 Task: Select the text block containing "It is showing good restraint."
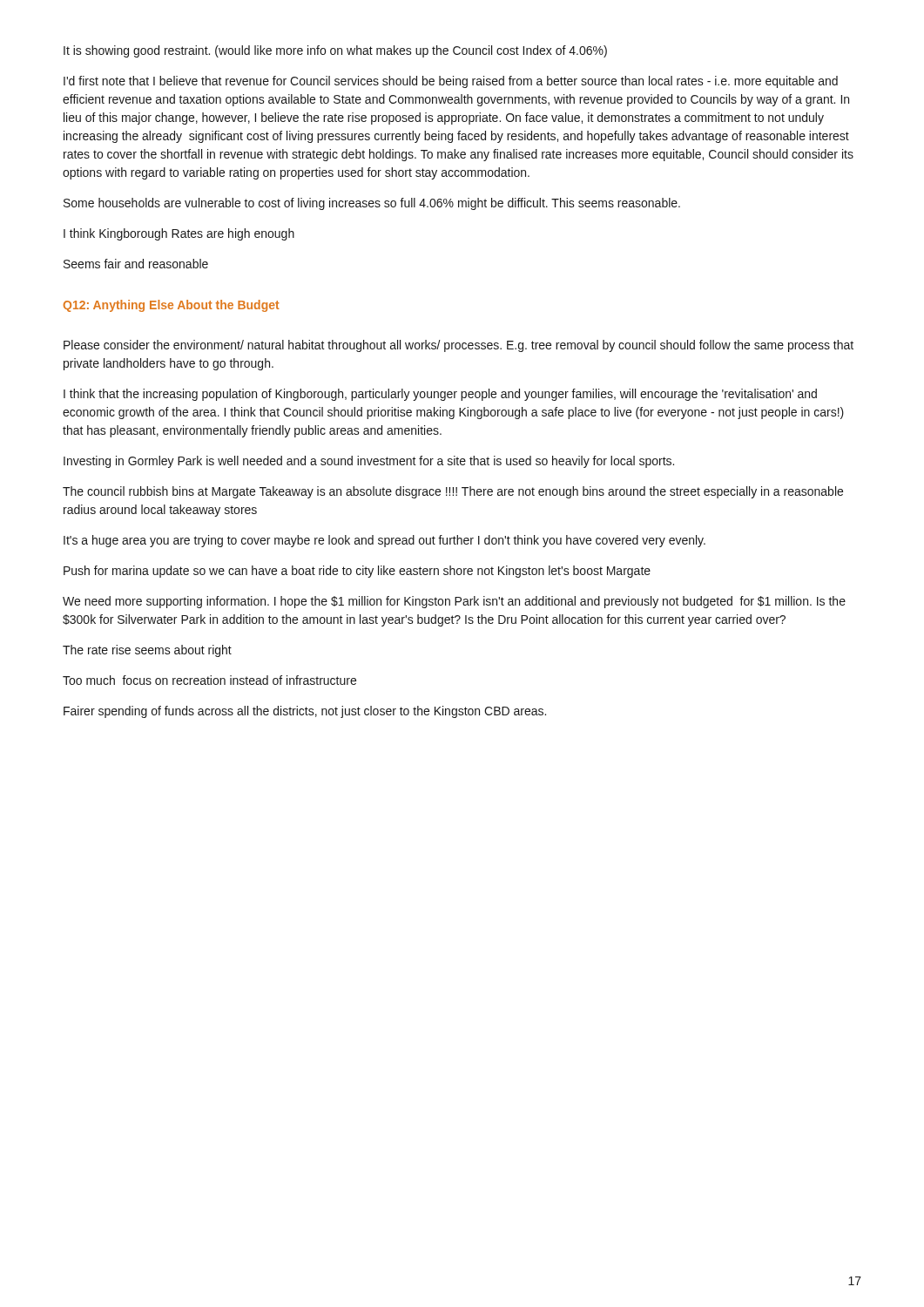[x=335, y=51]
